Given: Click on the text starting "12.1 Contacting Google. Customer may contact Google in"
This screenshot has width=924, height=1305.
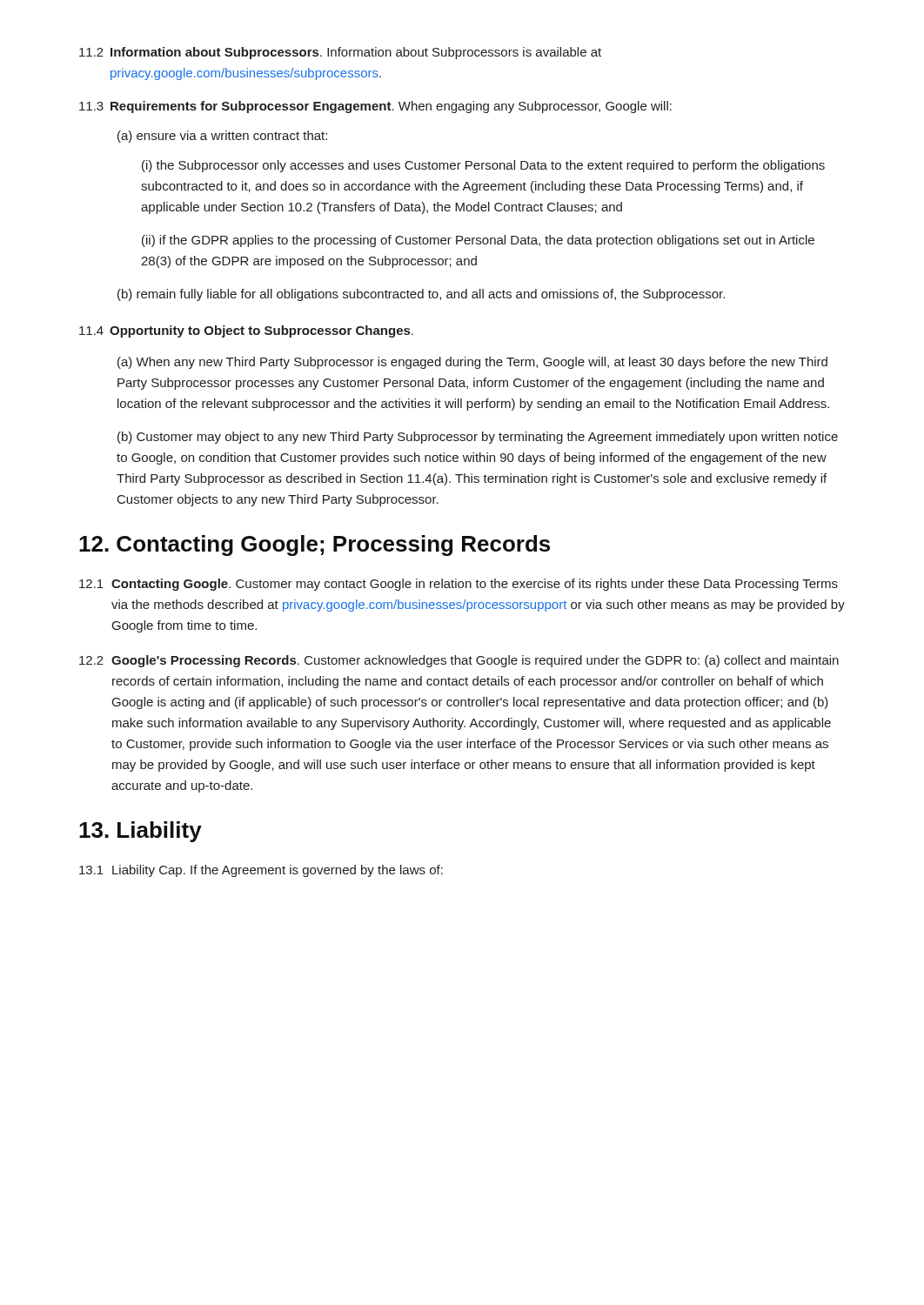Looking at the screenshot, I should (462, 605).
